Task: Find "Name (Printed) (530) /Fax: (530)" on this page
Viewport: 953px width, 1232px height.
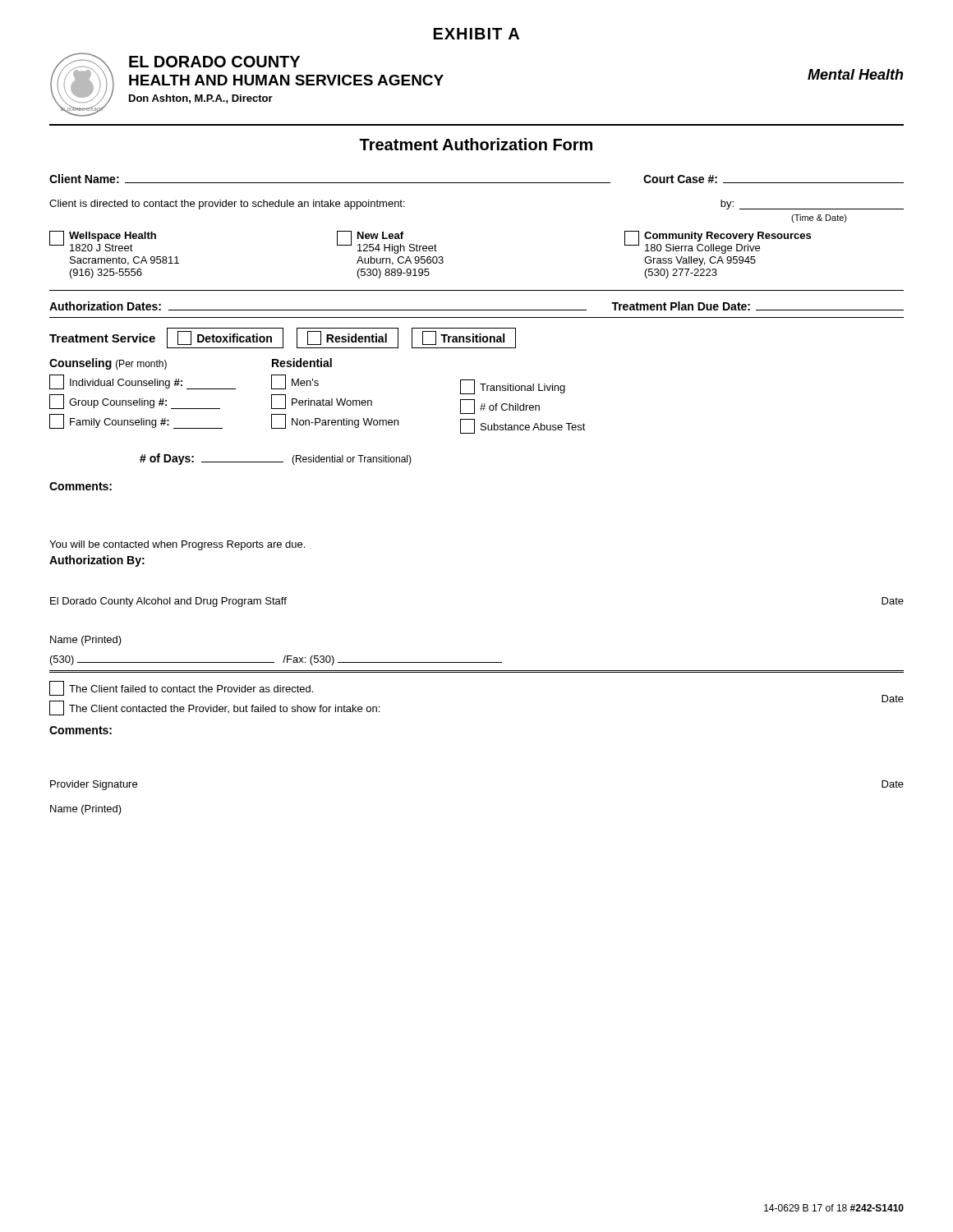Action: click(x=86, y=641)
